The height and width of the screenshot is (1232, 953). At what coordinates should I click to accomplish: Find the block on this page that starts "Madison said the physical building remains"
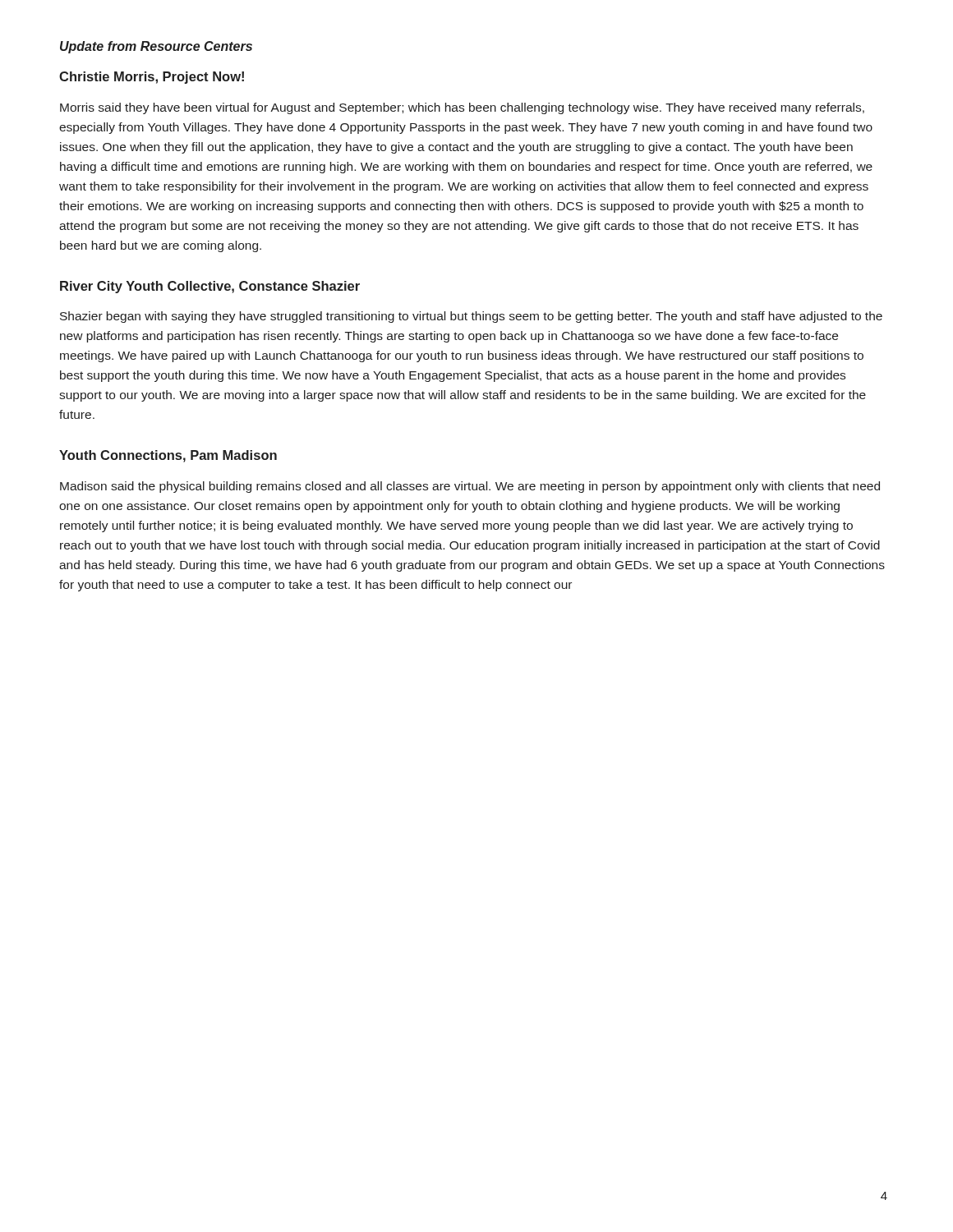pyautogui.click(x=473, y=535)
